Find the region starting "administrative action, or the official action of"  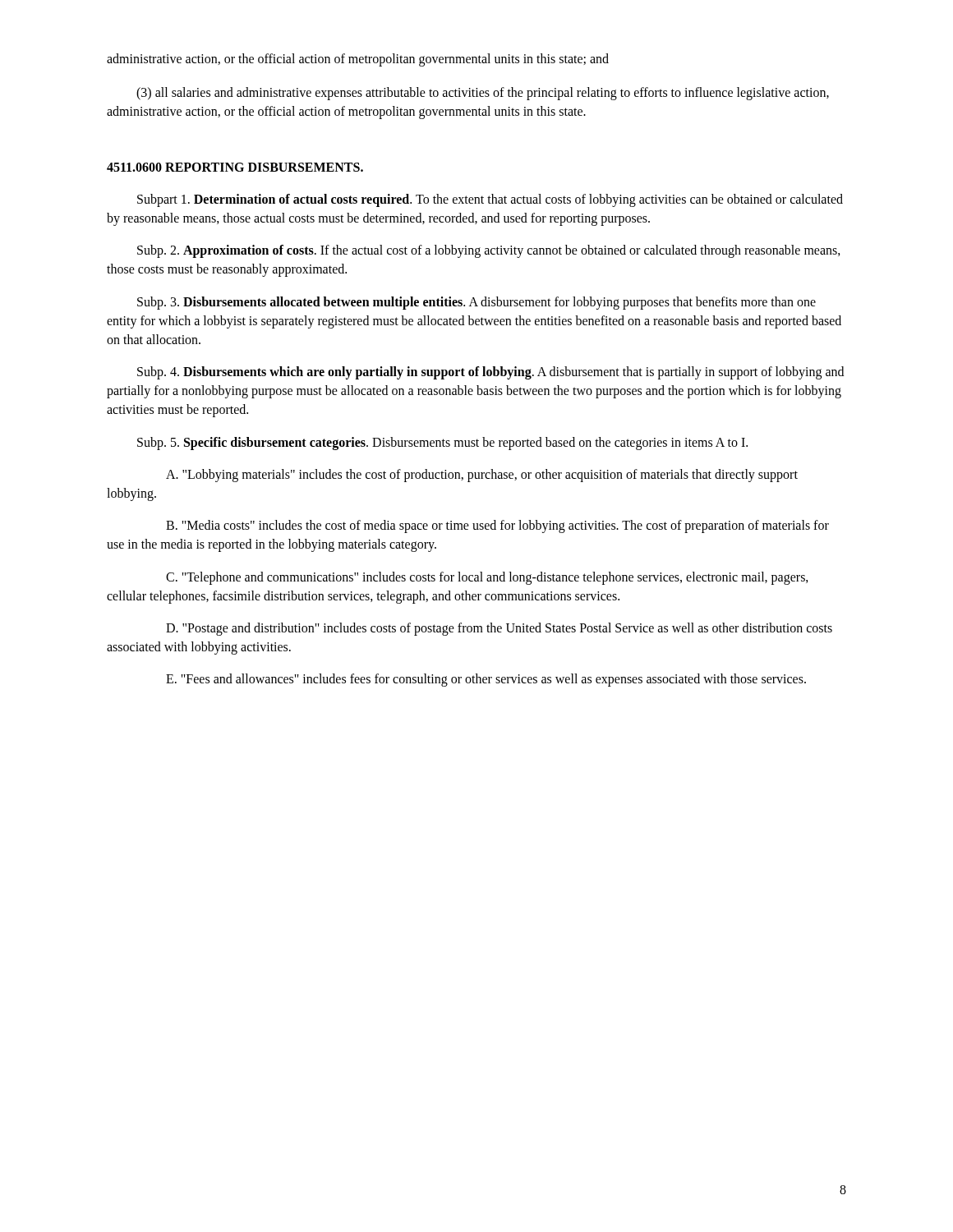(x=358, y=59)
